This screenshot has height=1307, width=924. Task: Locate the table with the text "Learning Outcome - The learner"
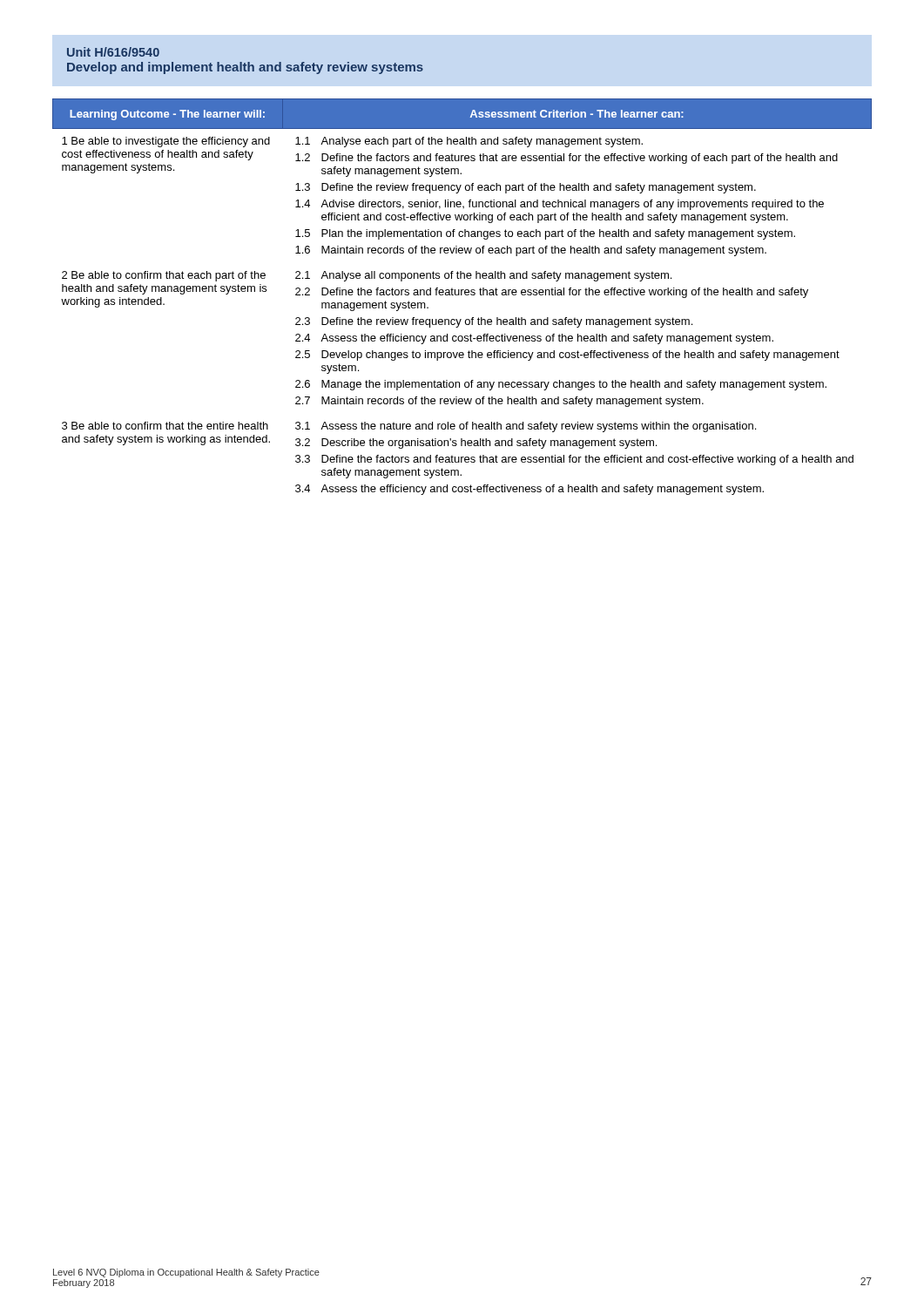[462, 300]
